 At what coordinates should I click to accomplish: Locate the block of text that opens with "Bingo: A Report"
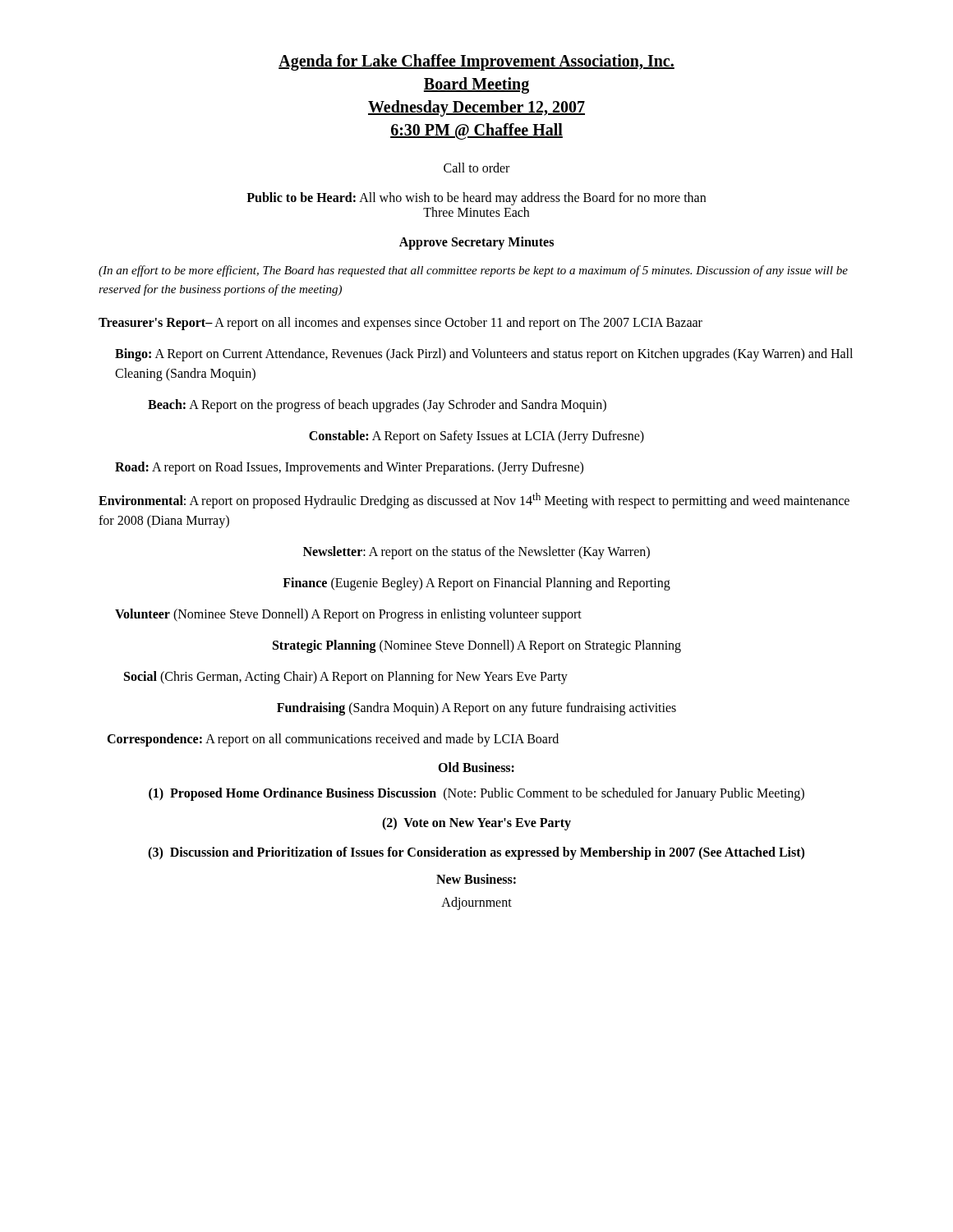coord(484,363)
